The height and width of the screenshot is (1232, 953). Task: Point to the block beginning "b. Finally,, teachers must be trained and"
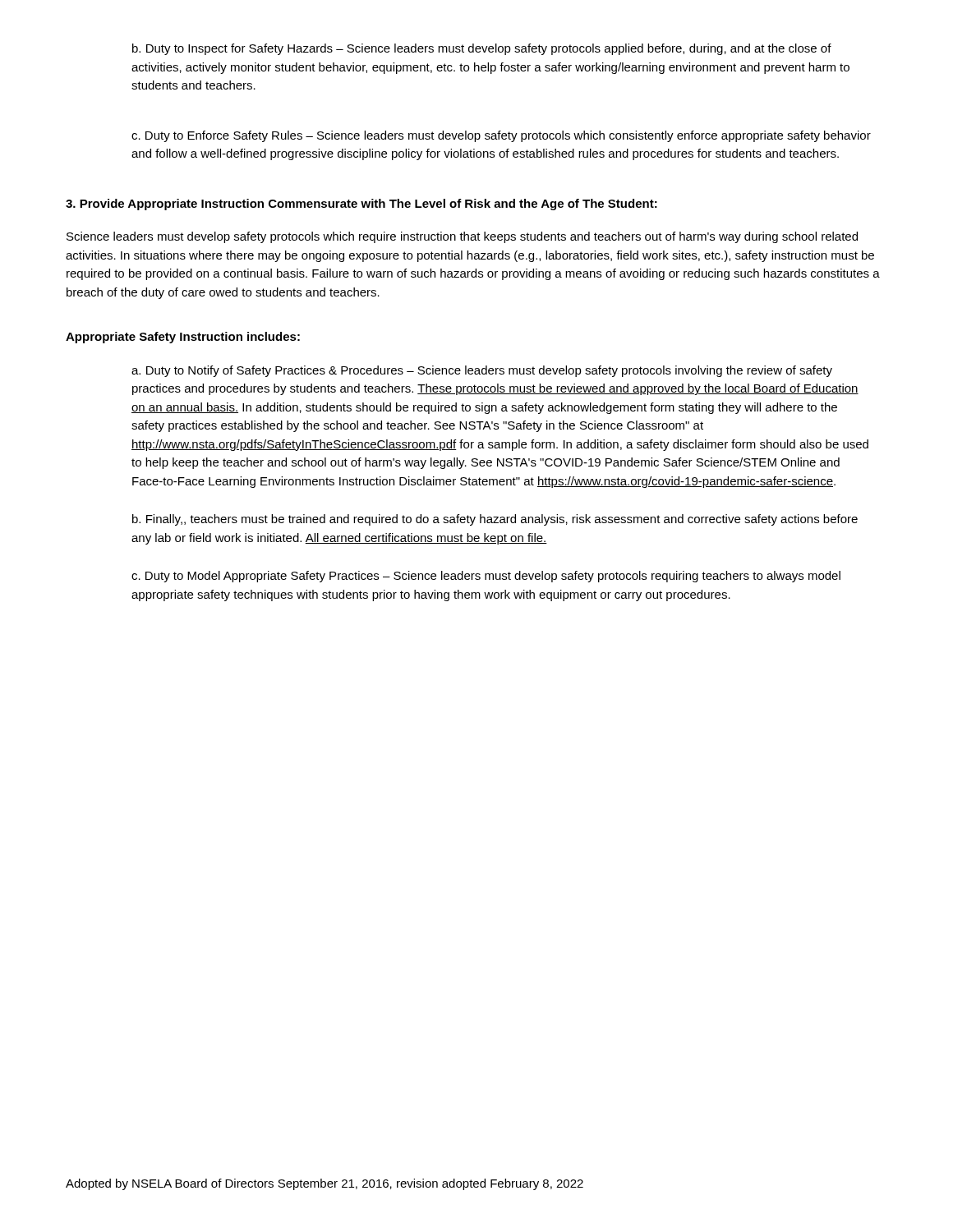point(495,528)
